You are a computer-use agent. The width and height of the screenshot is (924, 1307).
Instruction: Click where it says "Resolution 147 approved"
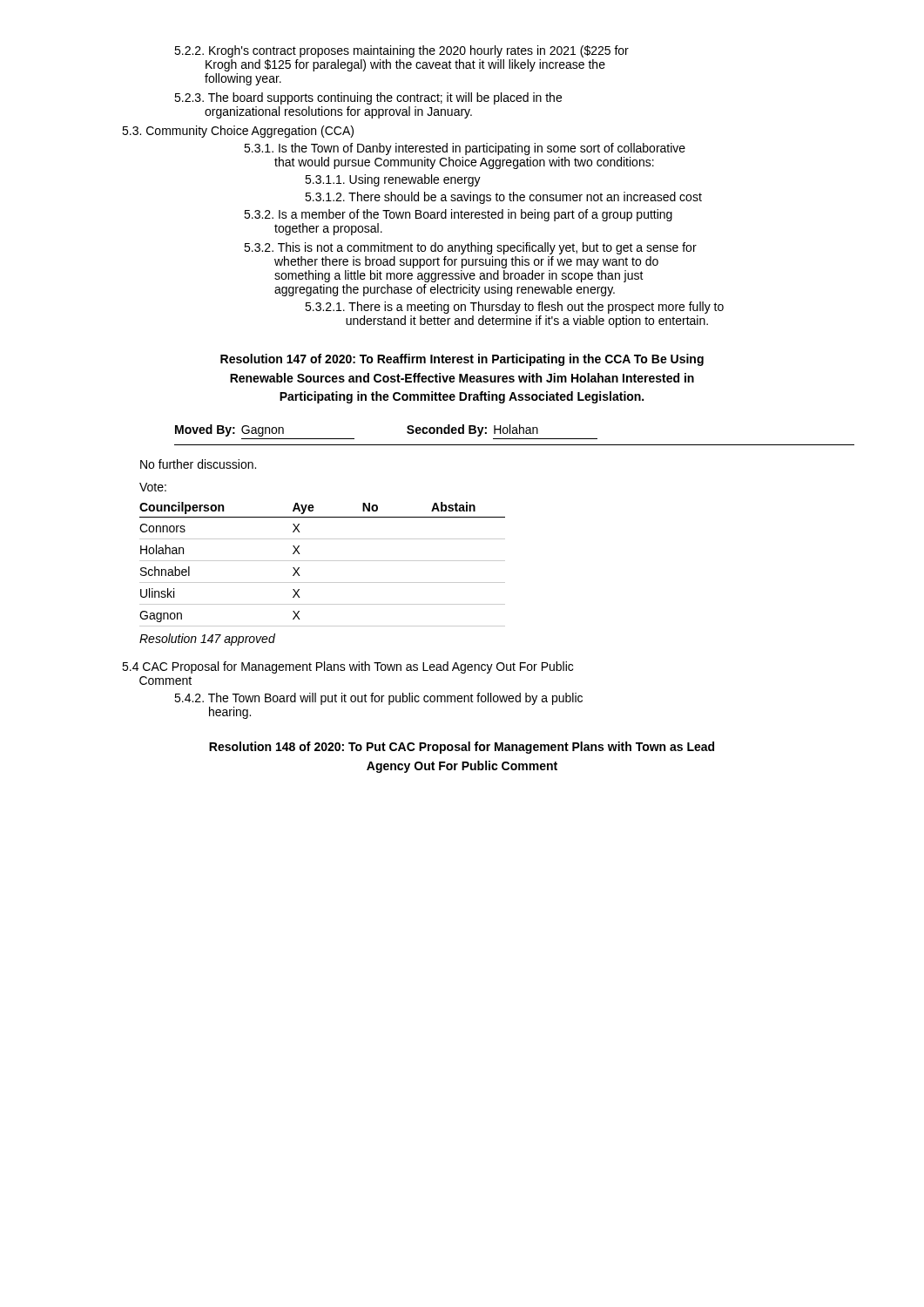tap(207, 639)
